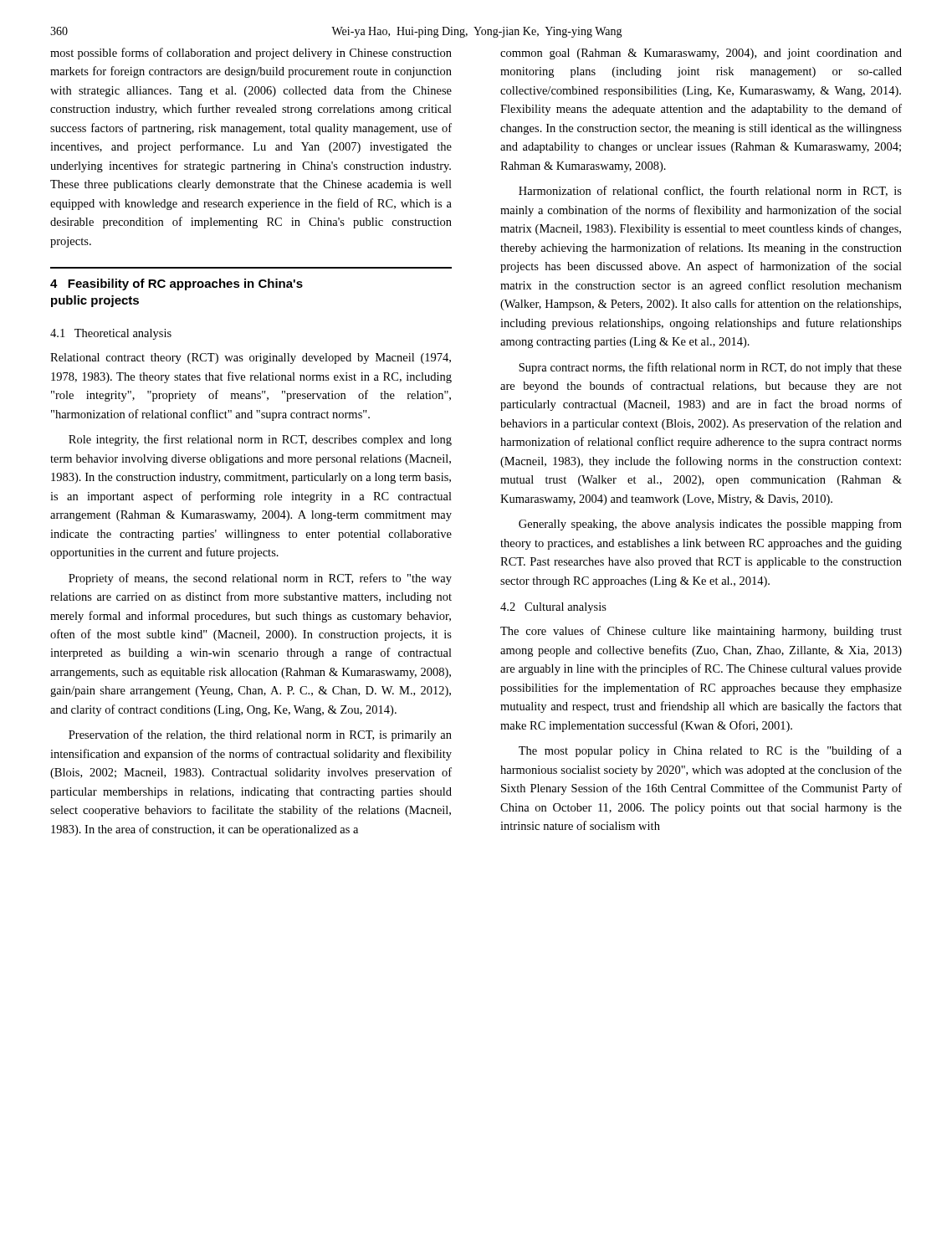This screenshot has height=1255, width=952.
Task: Navigate to the block starting "Relational contract theory (RCT) was"
Action: (x=251, y=593)
